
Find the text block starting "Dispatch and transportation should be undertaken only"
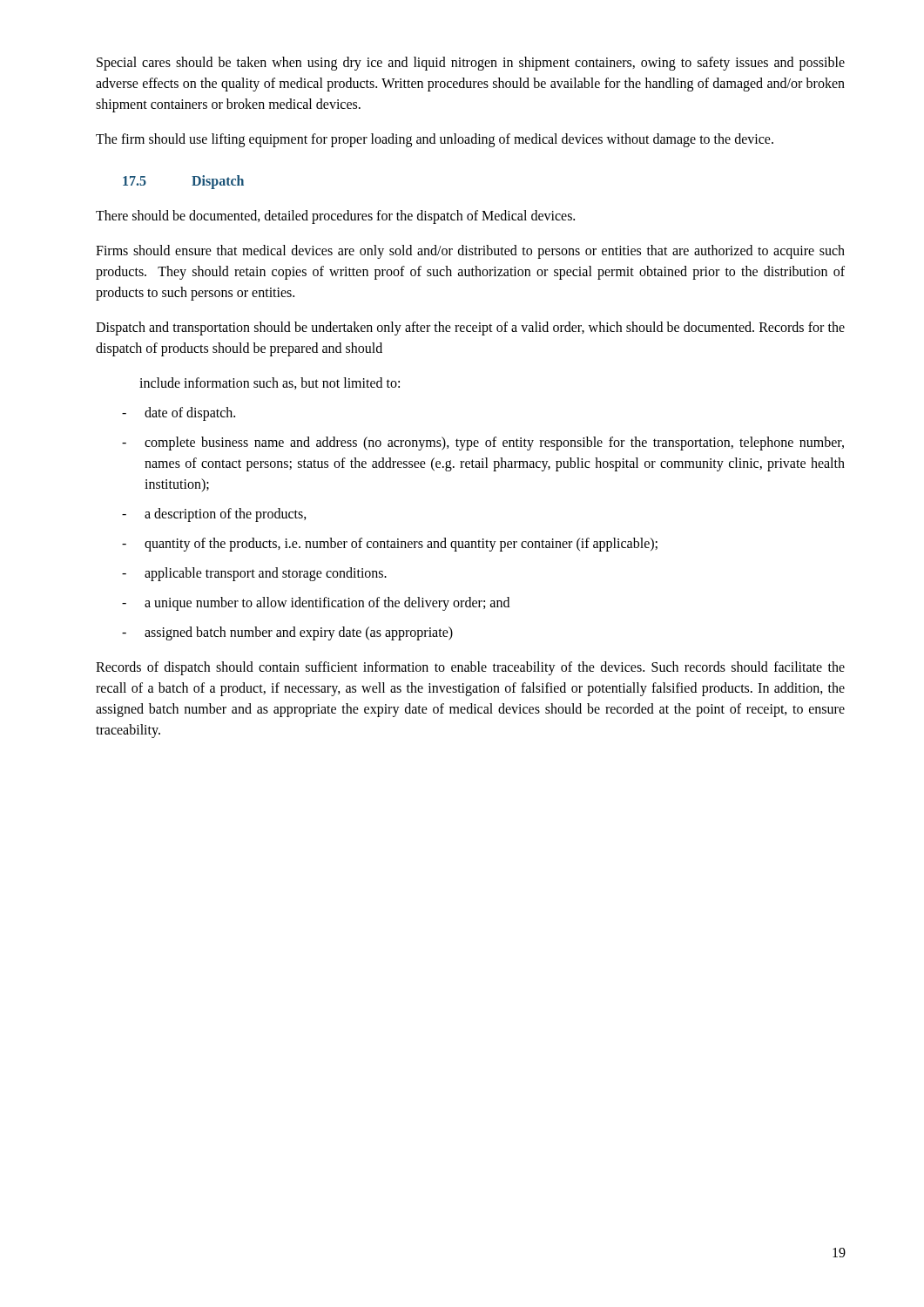click(470, 338)
